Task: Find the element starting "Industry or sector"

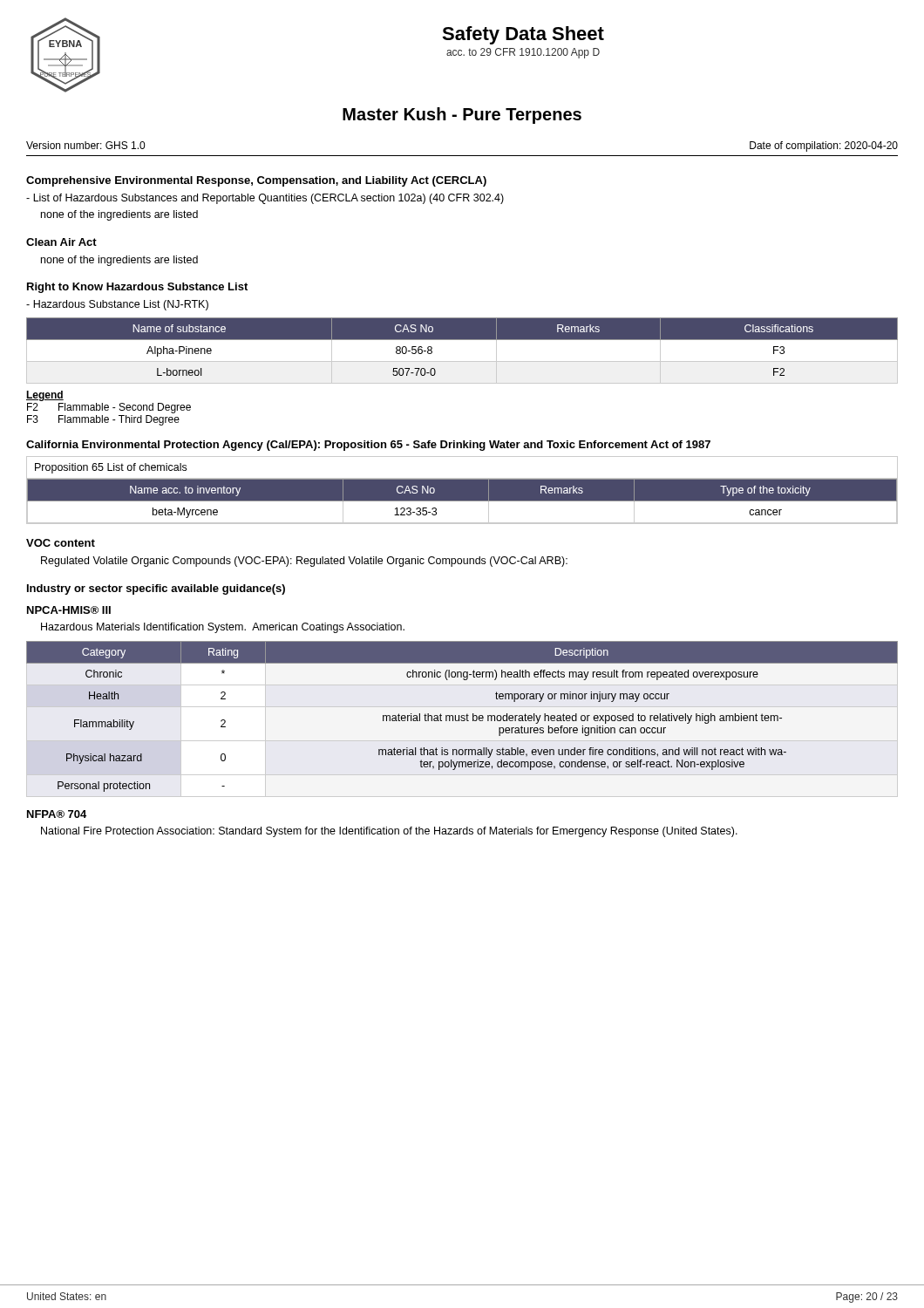Action: click(x=156, y=588)
